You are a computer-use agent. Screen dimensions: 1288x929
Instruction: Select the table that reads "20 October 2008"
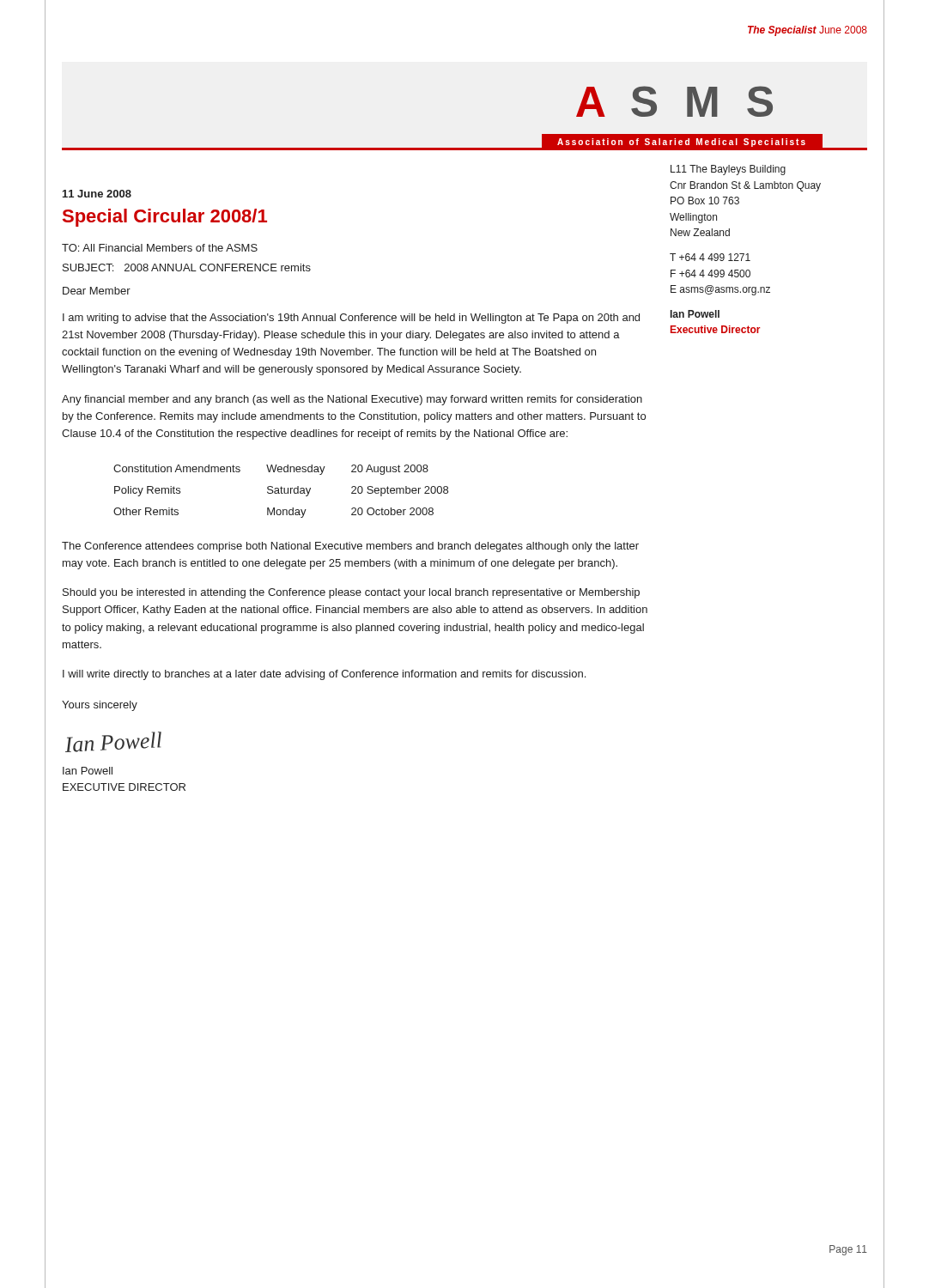(358, 490)
